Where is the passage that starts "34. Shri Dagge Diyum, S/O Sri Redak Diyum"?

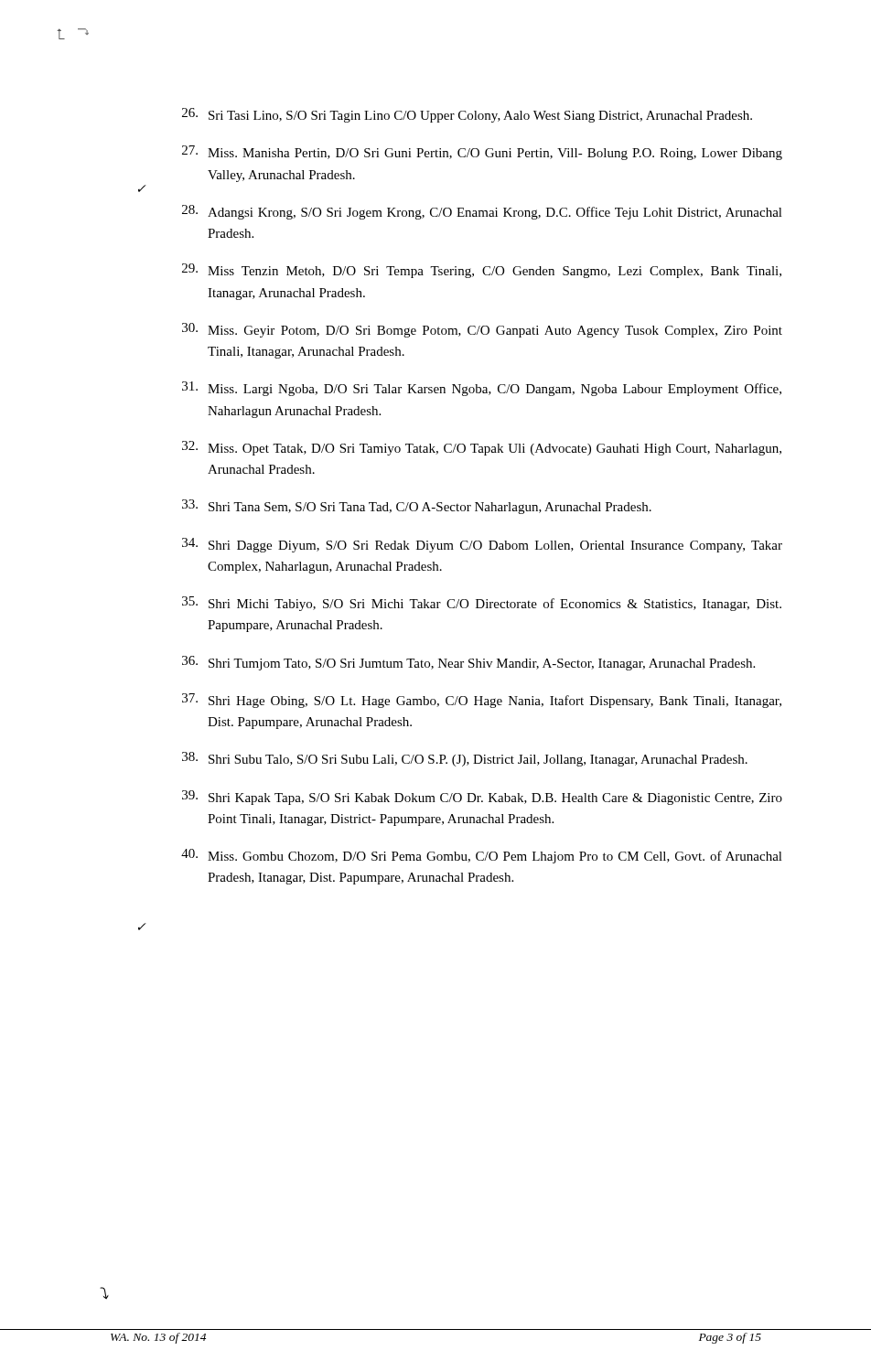click(x=471, y=556)
